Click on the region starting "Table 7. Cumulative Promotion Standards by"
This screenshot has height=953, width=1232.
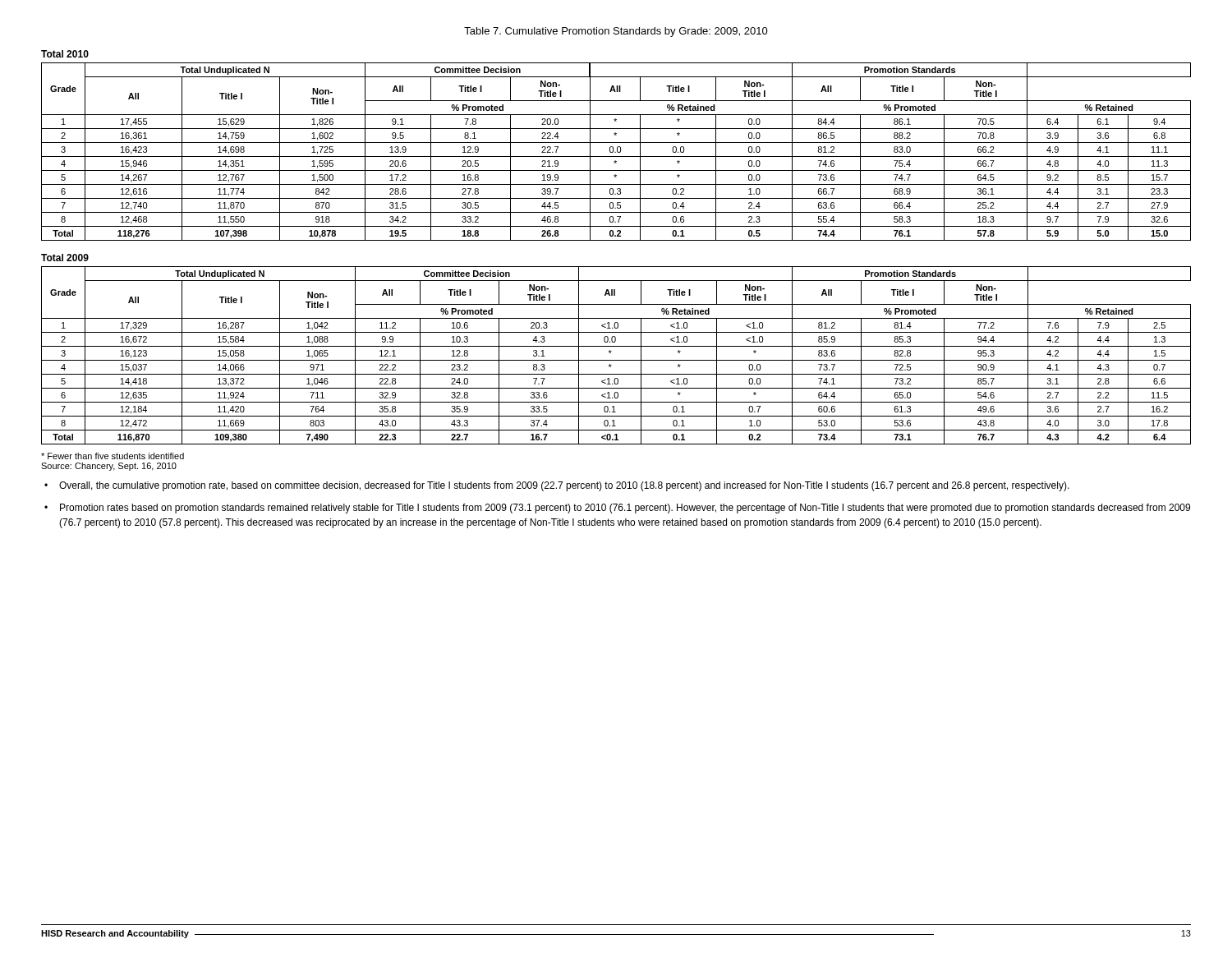616,31
